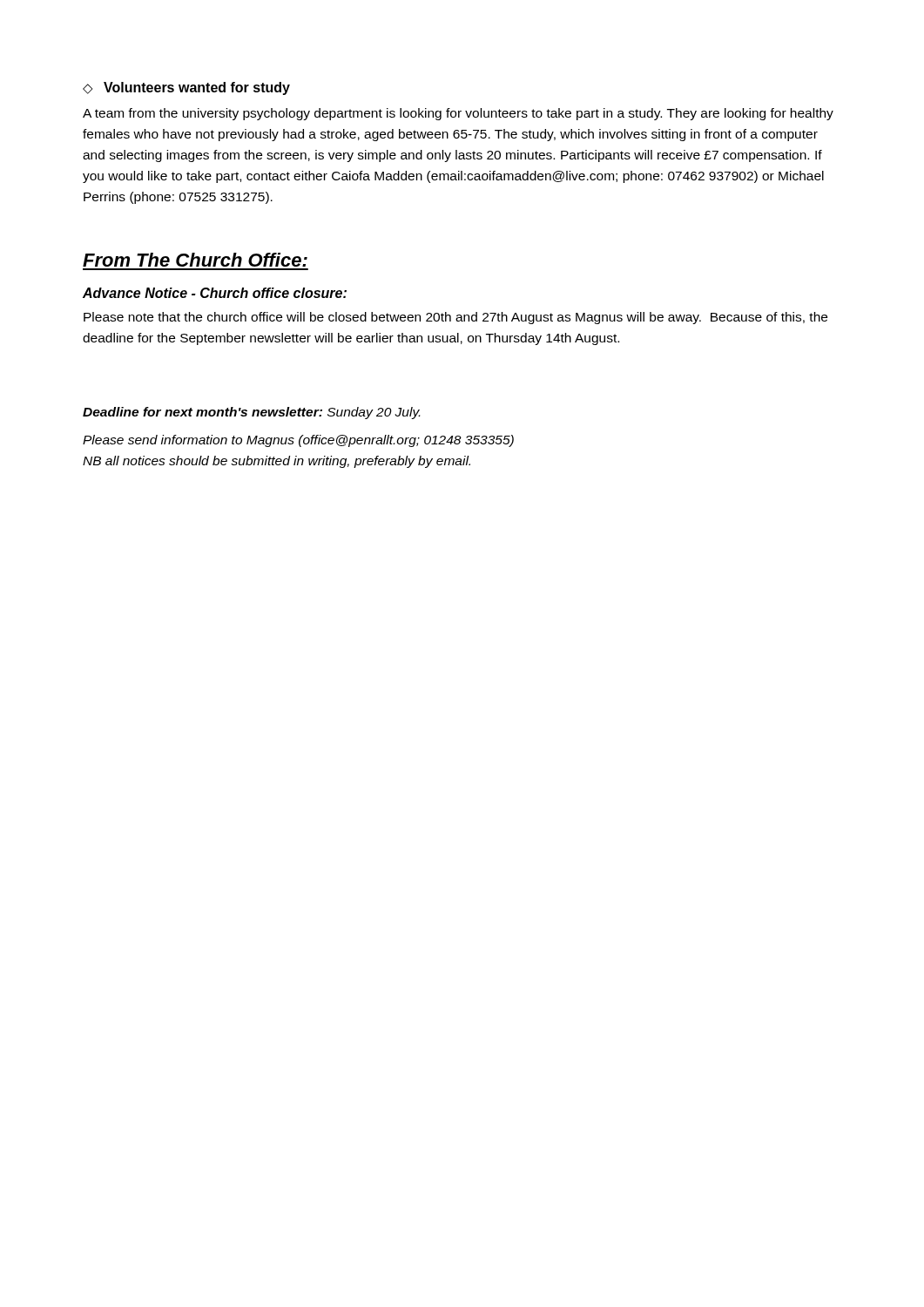Find the block on this page that starts "Please send information to Magnus (office@penrallt.org; 01248 353355)NB"
The height and width of the screenshot is (1307, 924).
[x=299, y=450]
